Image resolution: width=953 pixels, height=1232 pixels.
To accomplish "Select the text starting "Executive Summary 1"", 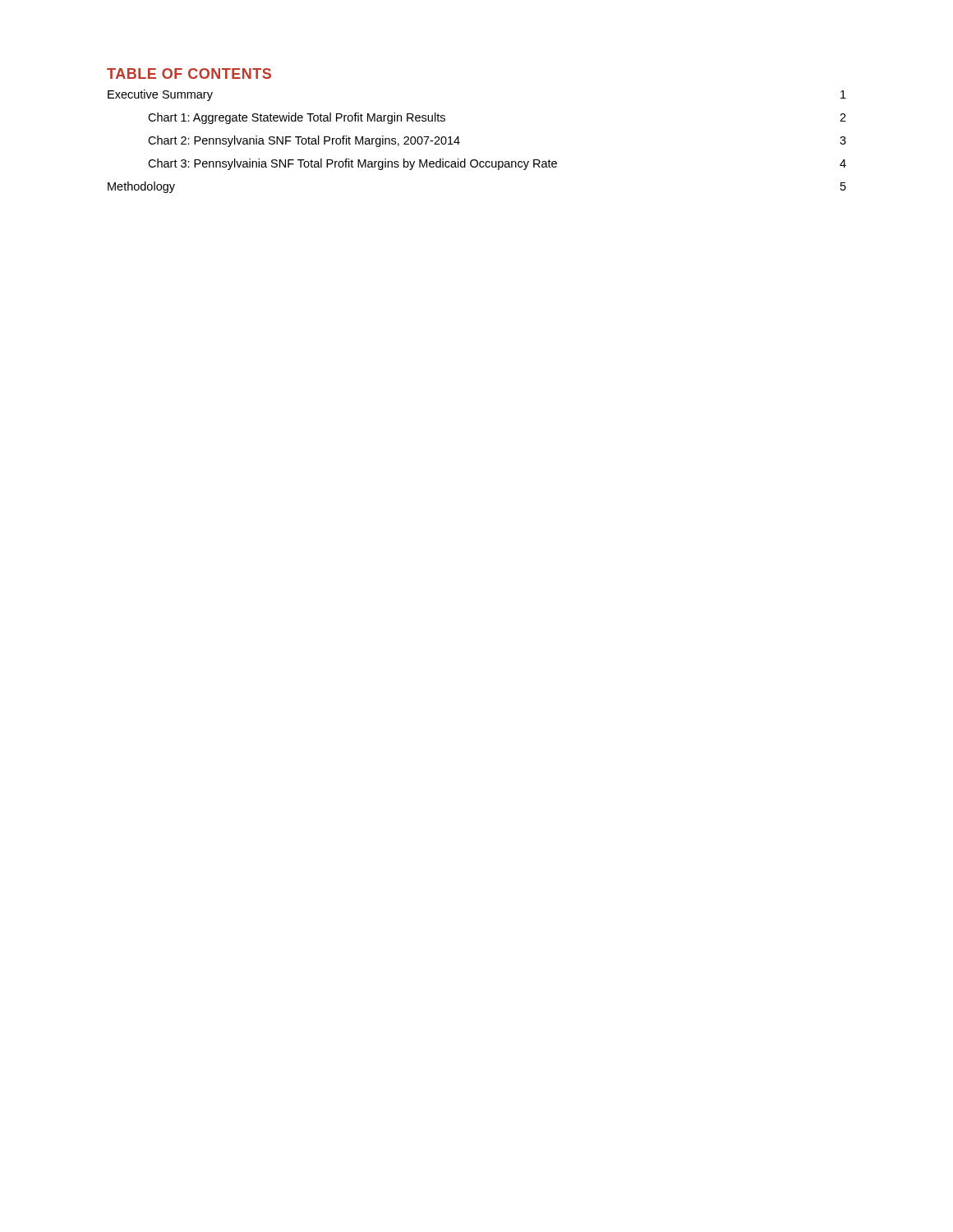I will (166, 95).
